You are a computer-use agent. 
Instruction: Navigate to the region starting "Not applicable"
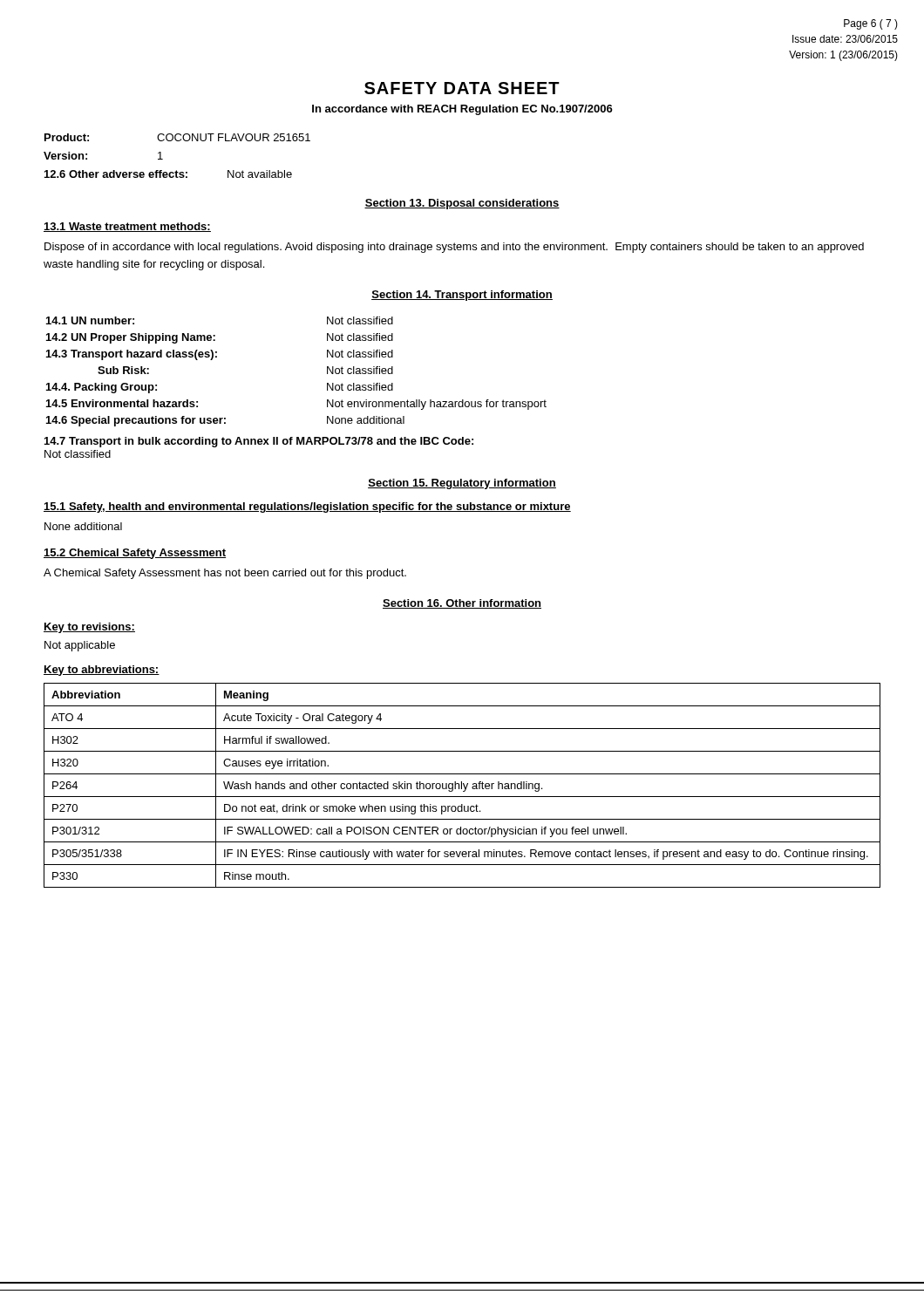(80, 645)
